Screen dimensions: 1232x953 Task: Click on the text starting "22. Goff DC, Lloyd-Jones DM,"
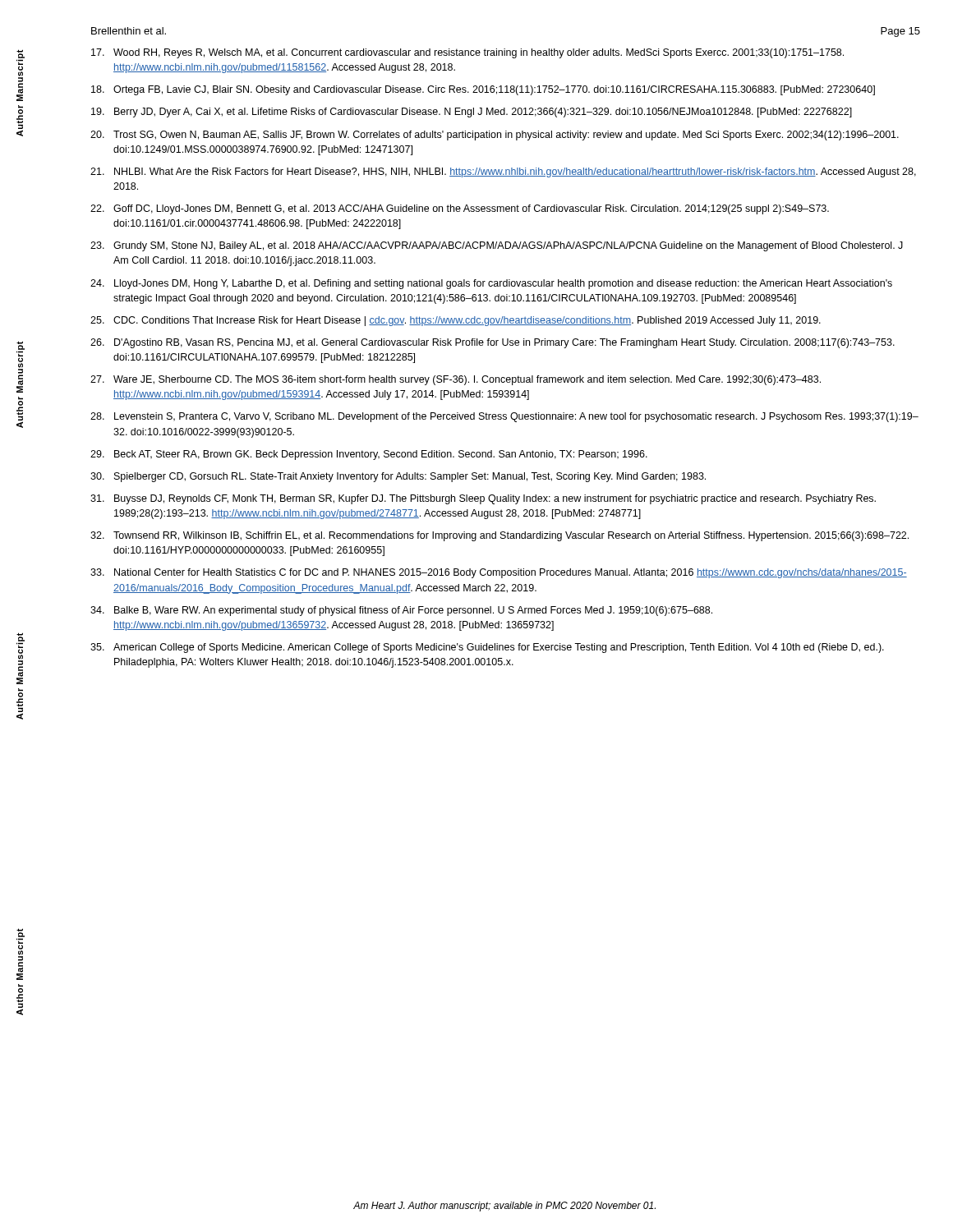[x=505, y=216]
